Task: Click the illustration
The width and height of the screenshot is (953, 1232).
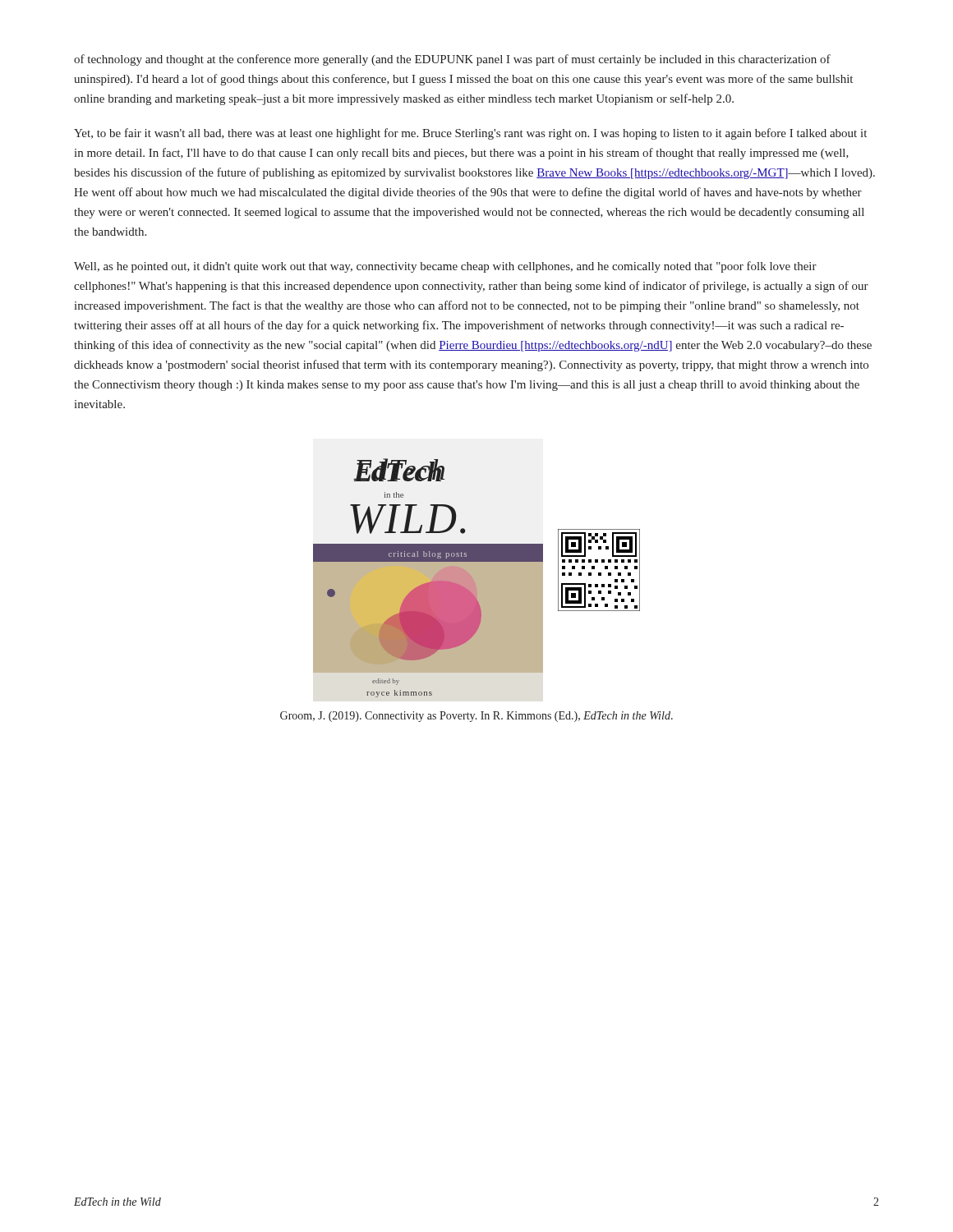Action: coord(476,570)
